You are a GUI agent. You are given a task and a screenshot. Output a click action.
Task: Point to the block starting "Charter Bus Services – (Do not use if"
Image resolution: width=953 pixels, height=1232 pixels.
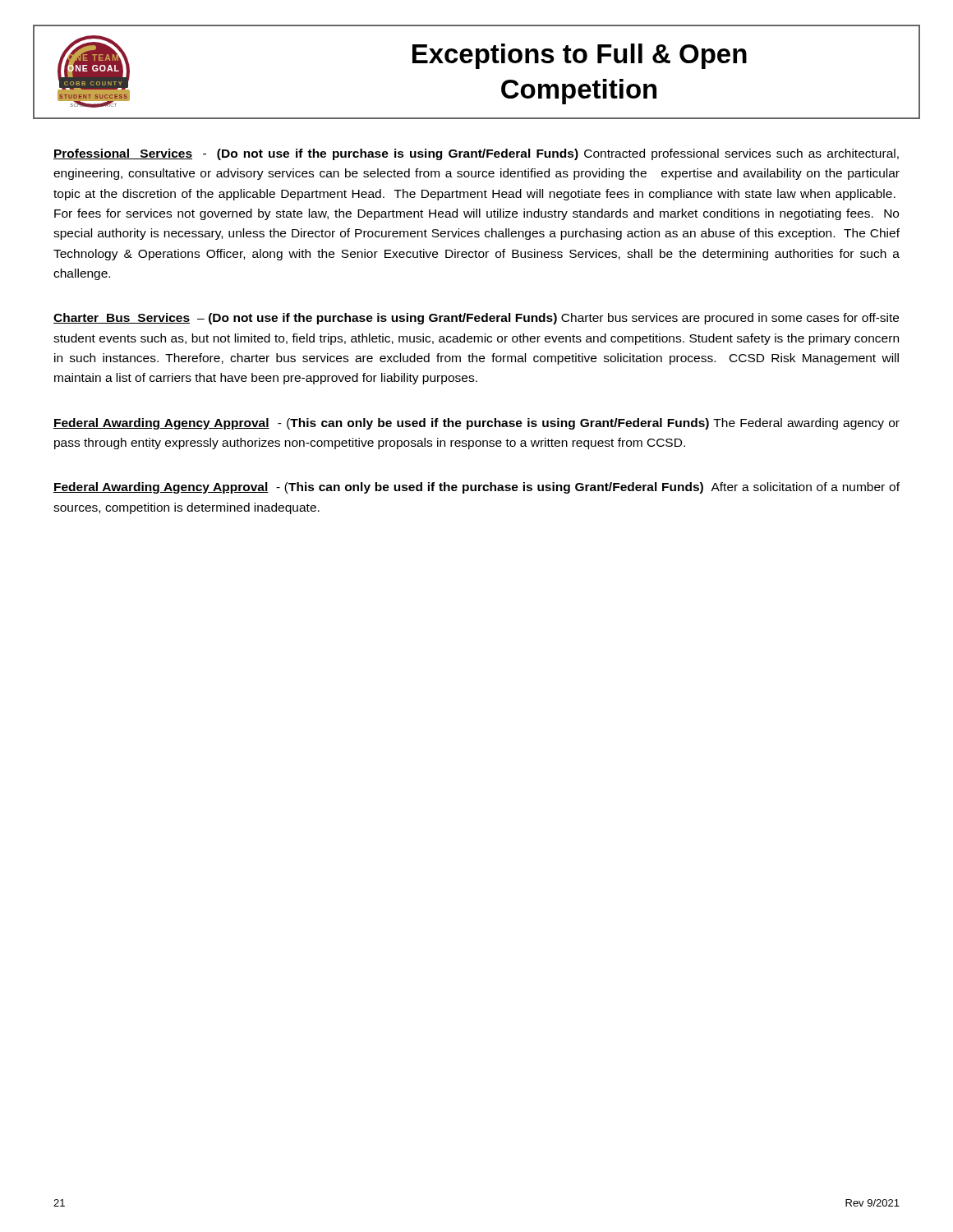pos(476,348)
